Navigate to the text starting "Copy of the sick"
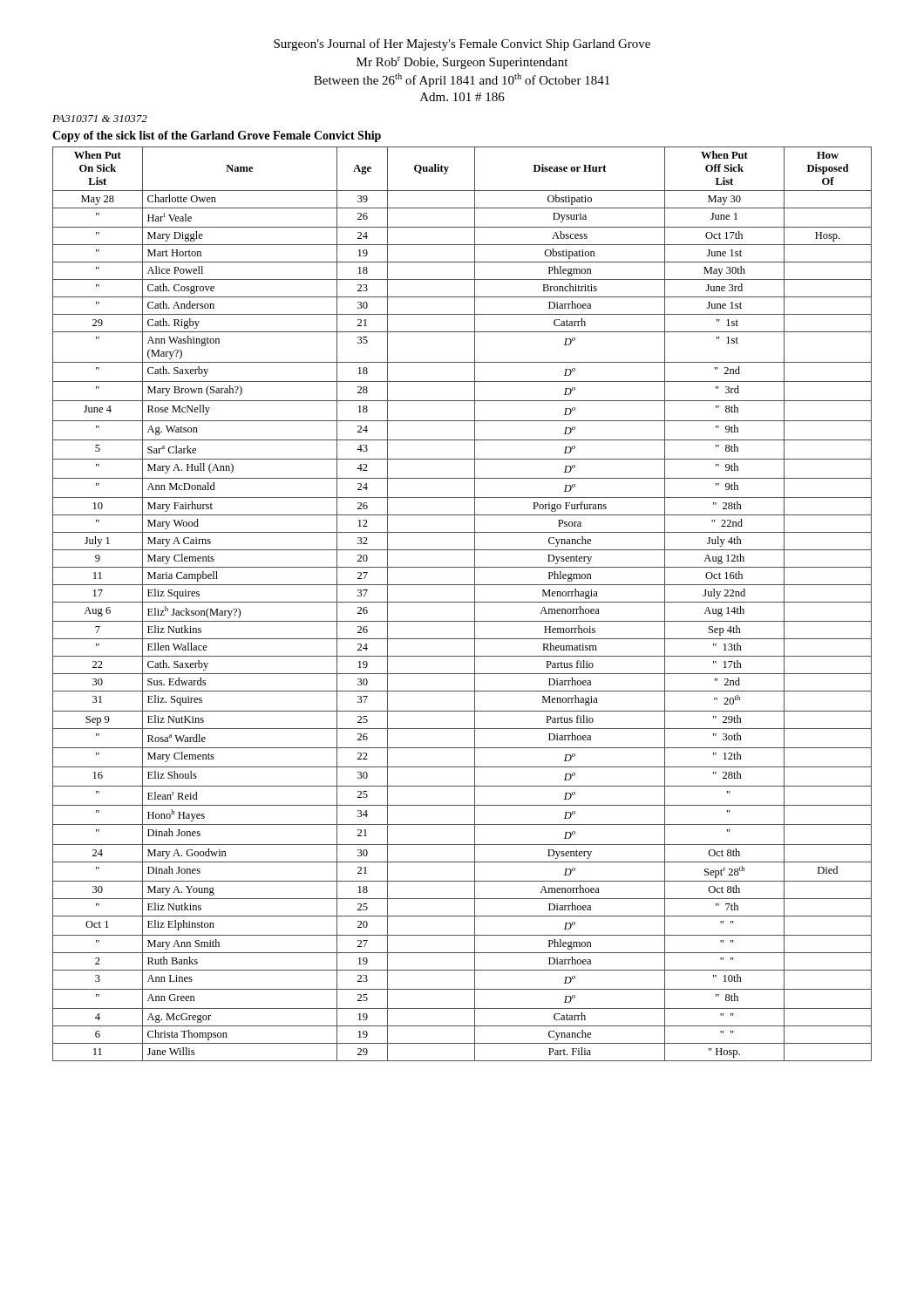This screenshot has width=924, height=1308. (x=217, y=136)
